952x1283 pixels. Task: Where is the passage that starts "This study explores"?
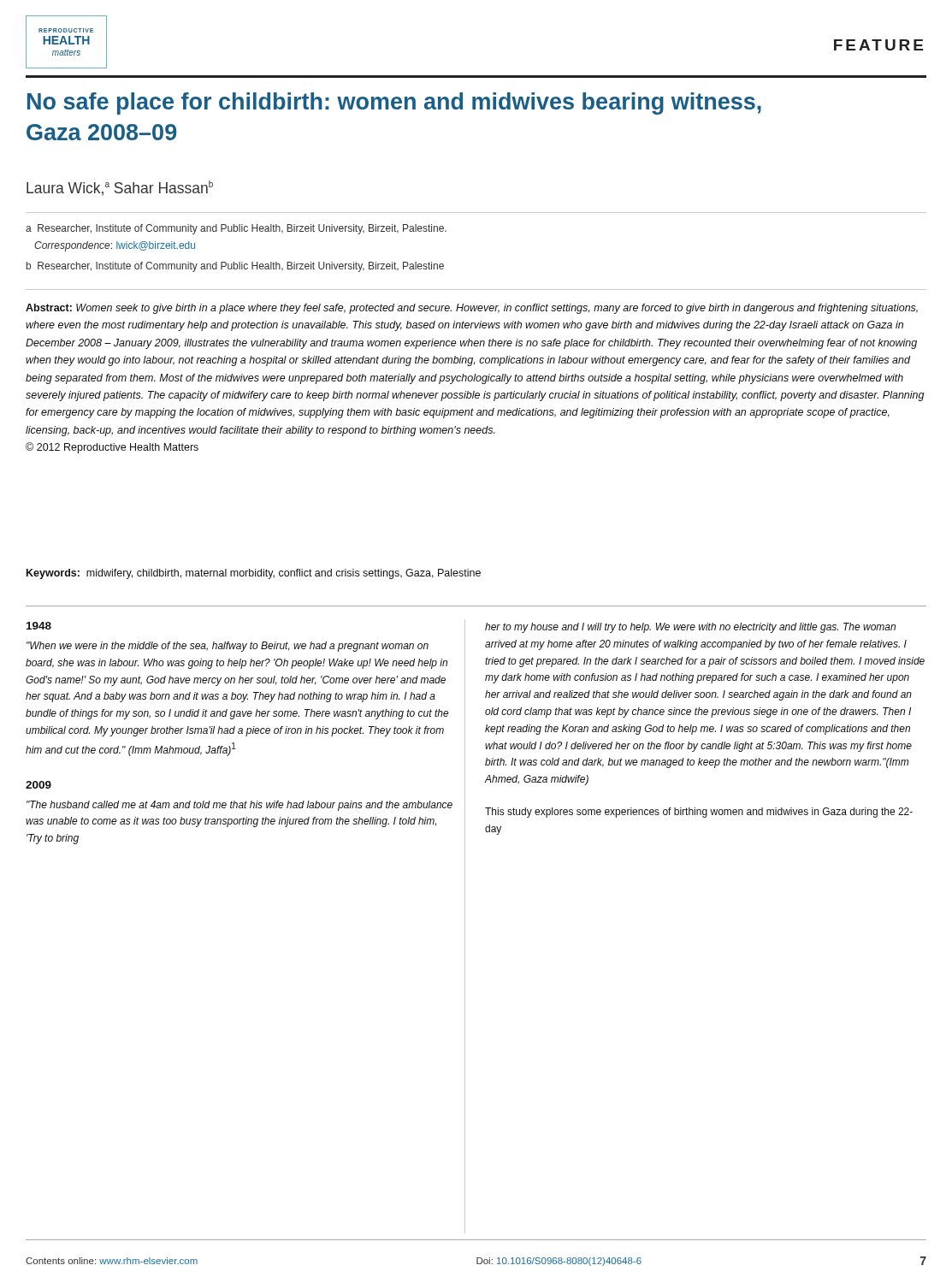[699, 820]
